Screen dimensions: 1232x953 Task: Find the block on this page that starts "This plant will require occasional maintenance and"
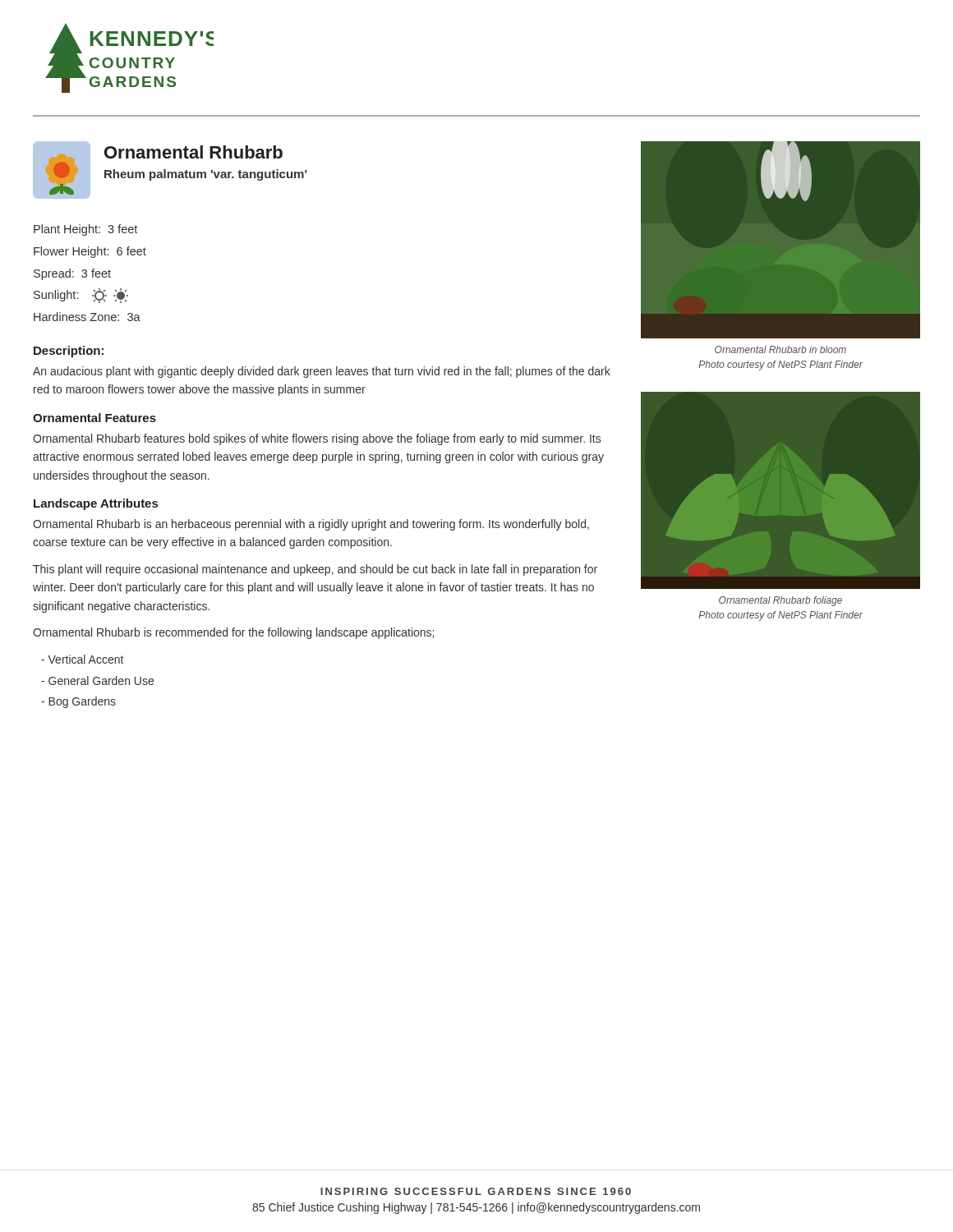[x=315, y=587]
